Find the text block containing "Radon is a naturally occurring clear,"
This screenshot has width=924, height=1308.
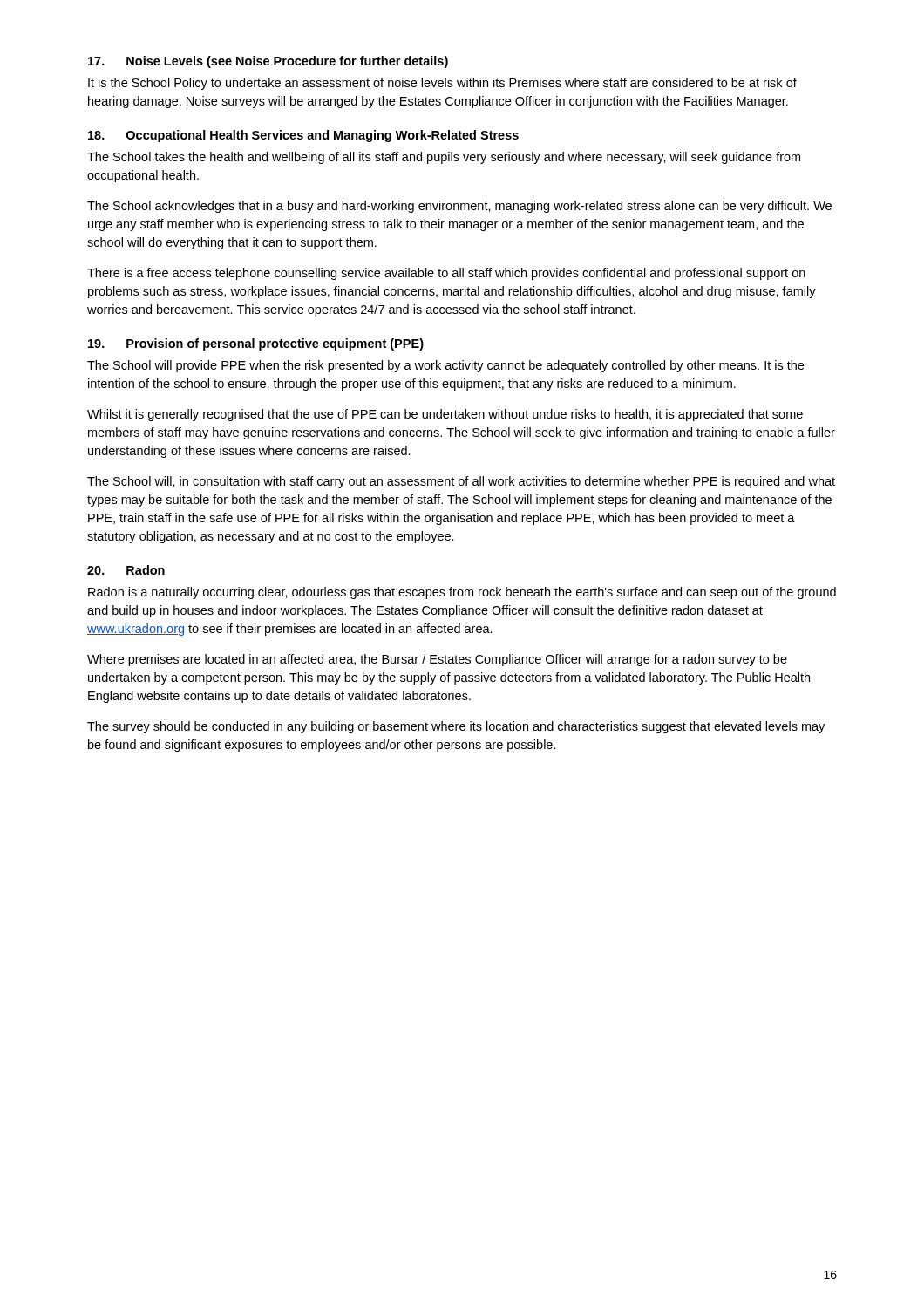(x=462, y=611)
